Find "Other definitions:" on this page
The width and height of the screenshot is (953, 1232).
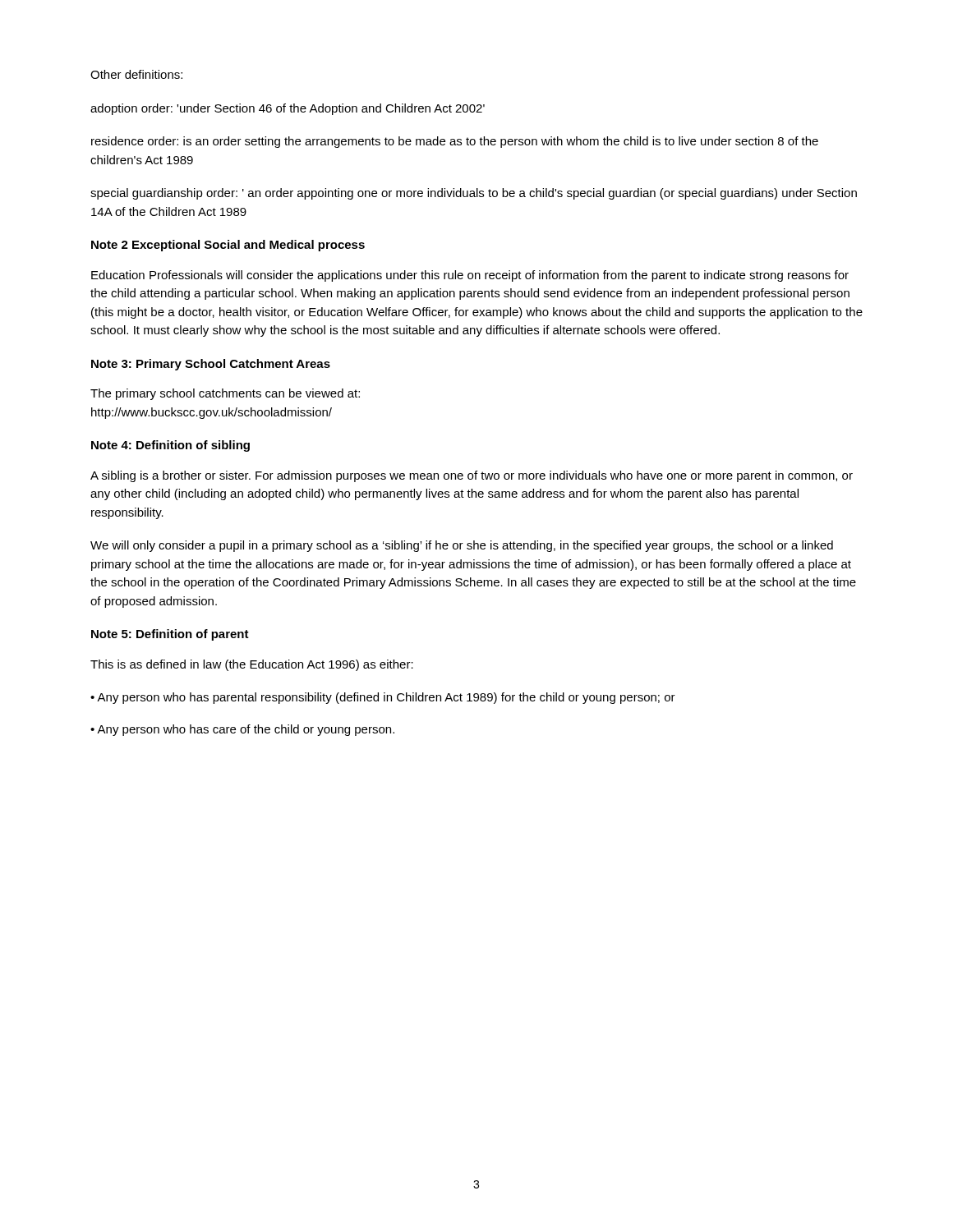pyautogui.click(x=137, y=74)
